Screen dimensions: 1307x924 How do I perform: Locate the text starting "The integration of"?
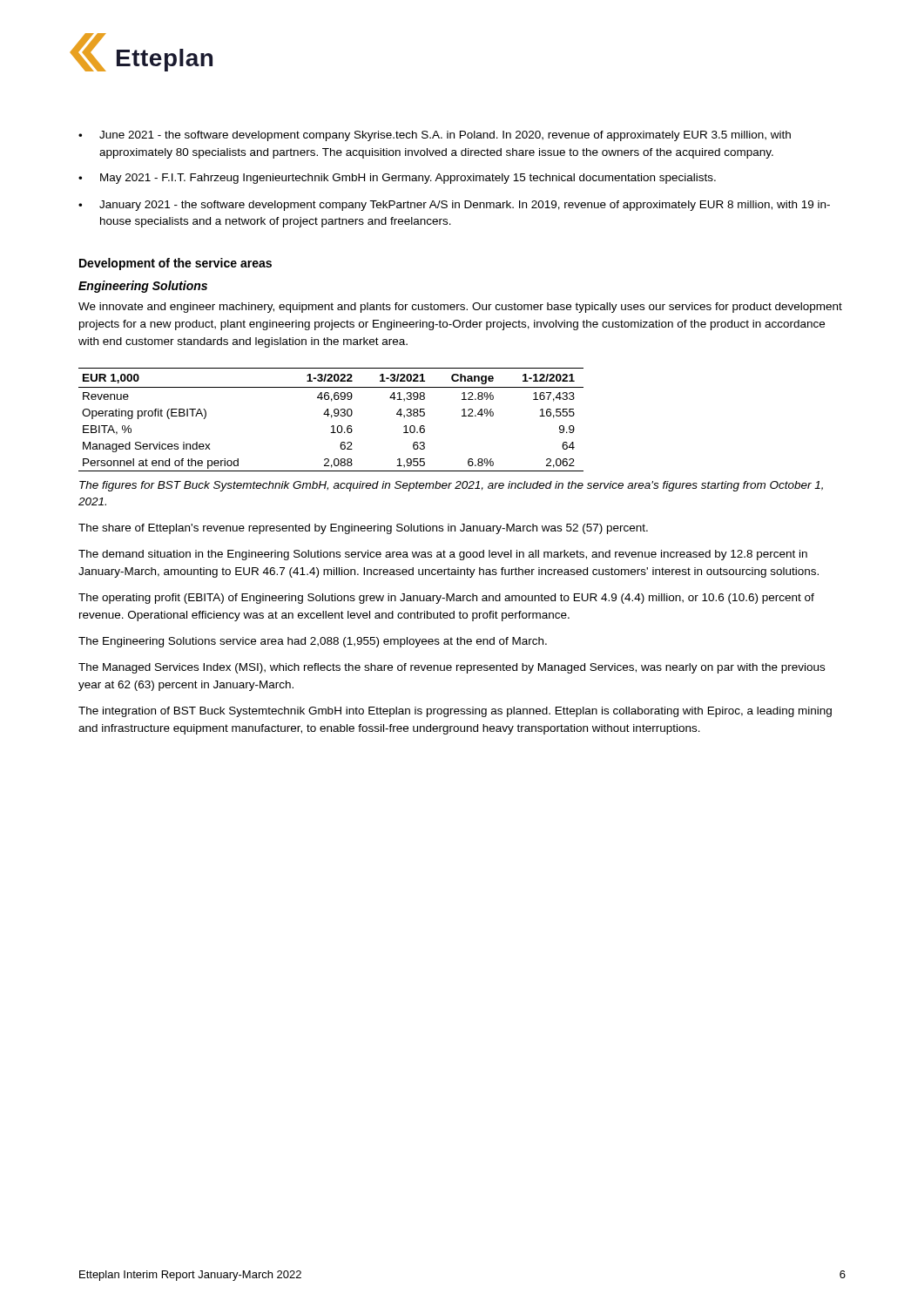(455, 719)
